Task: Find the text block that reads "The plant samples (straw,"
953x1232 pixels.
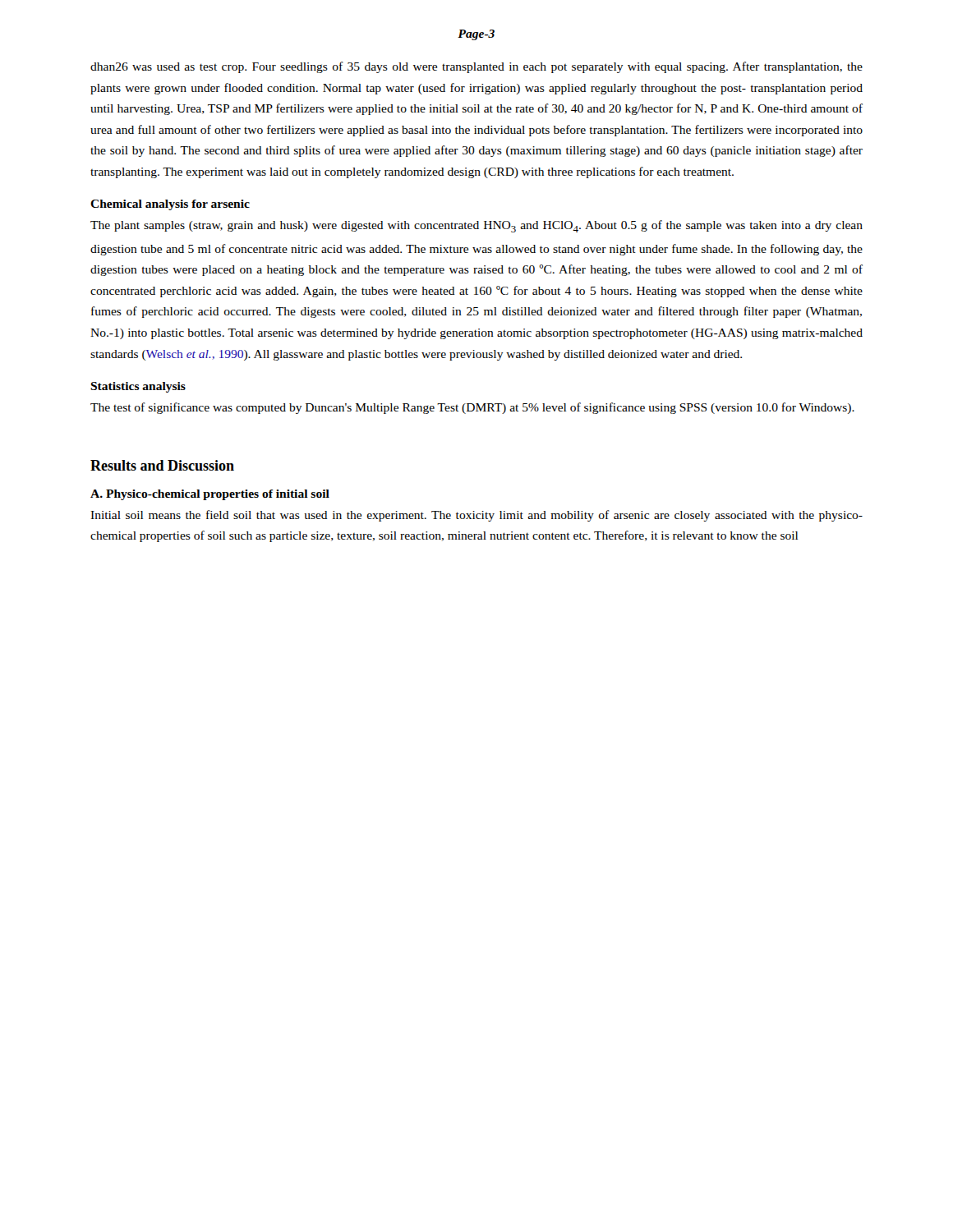Action: 476,289
